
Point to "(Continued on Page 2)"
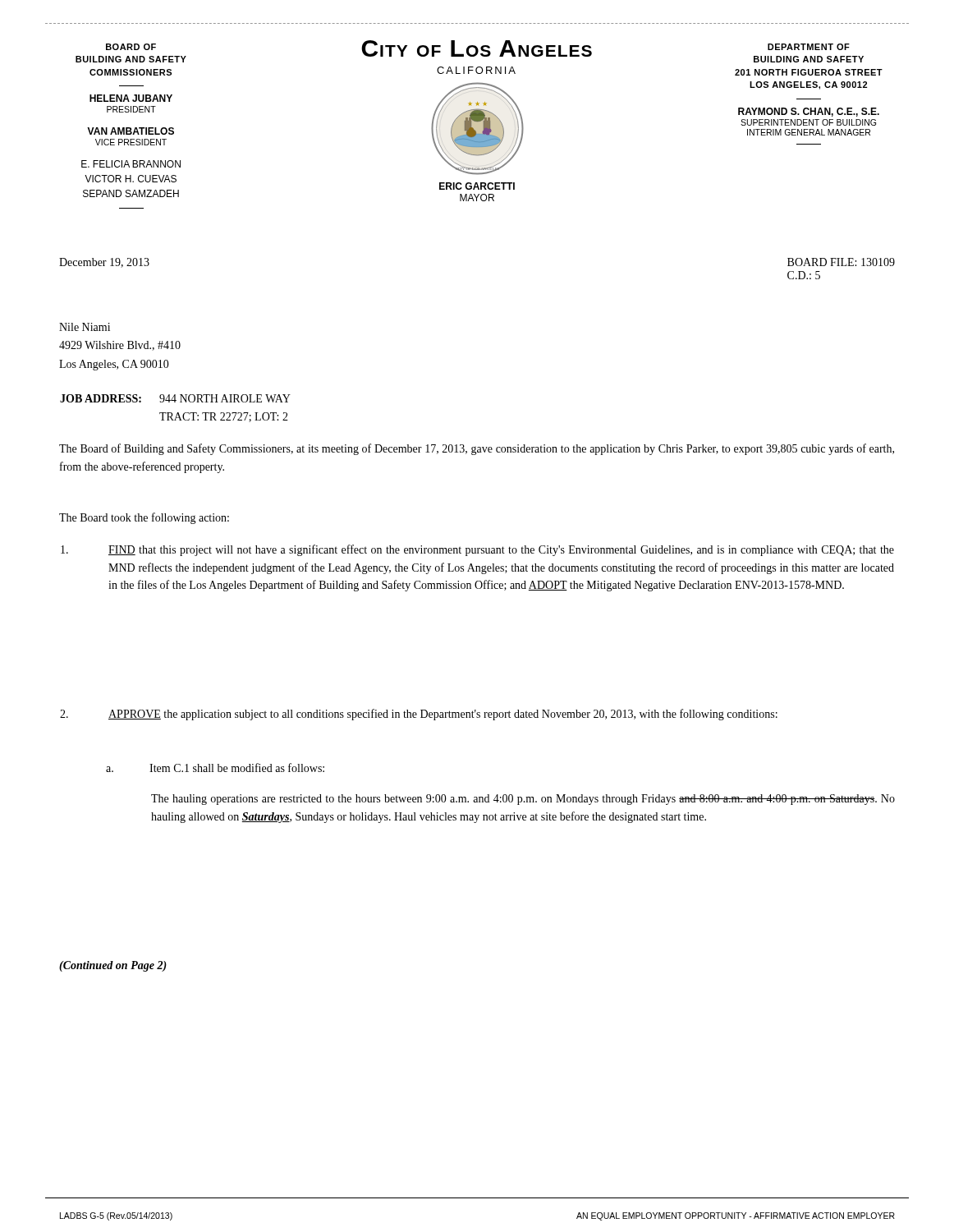click(113, 966)
